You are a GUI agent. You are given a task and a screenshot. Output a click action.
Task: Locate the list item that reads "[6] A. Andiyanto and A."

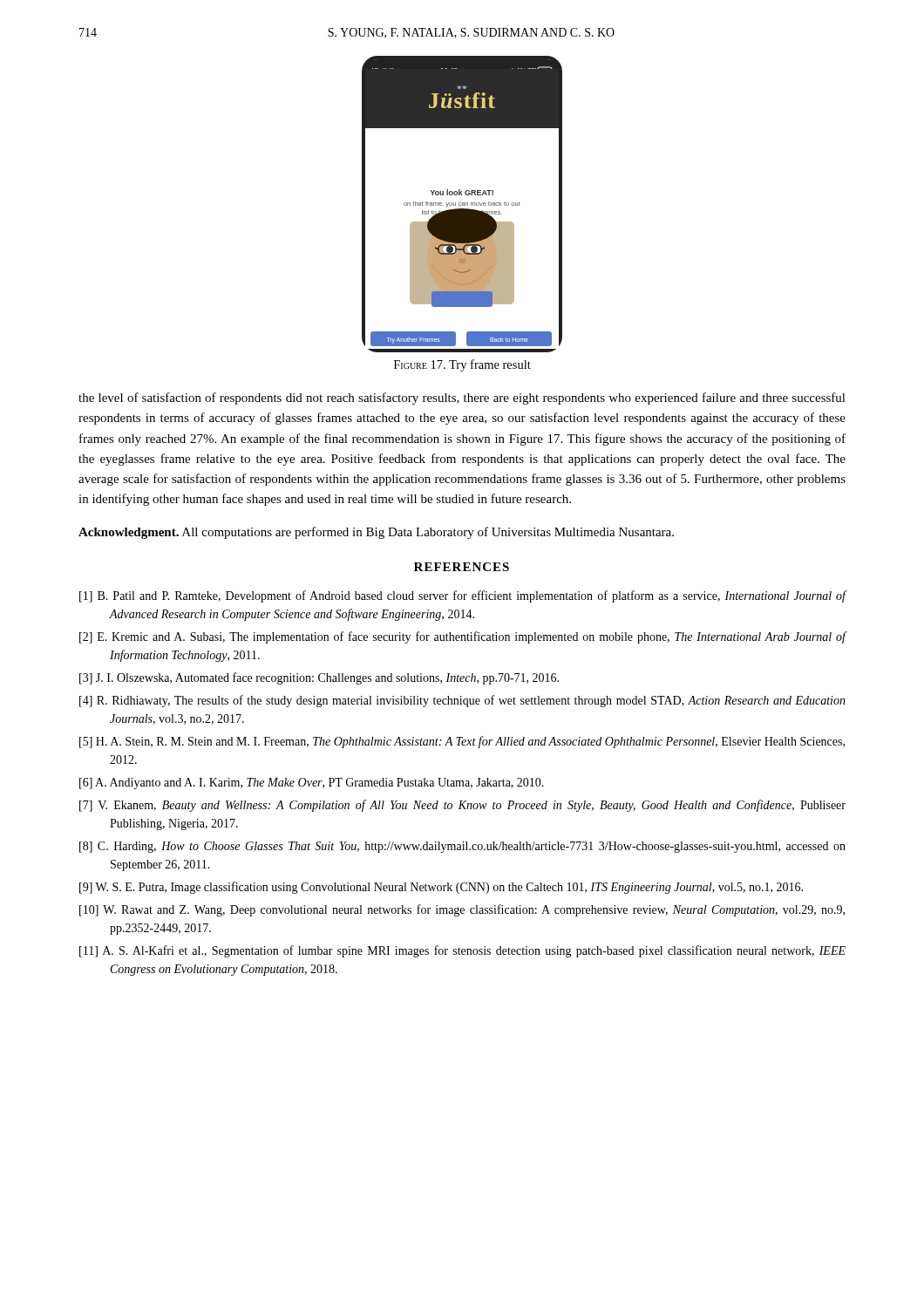[x=311, y=782]
